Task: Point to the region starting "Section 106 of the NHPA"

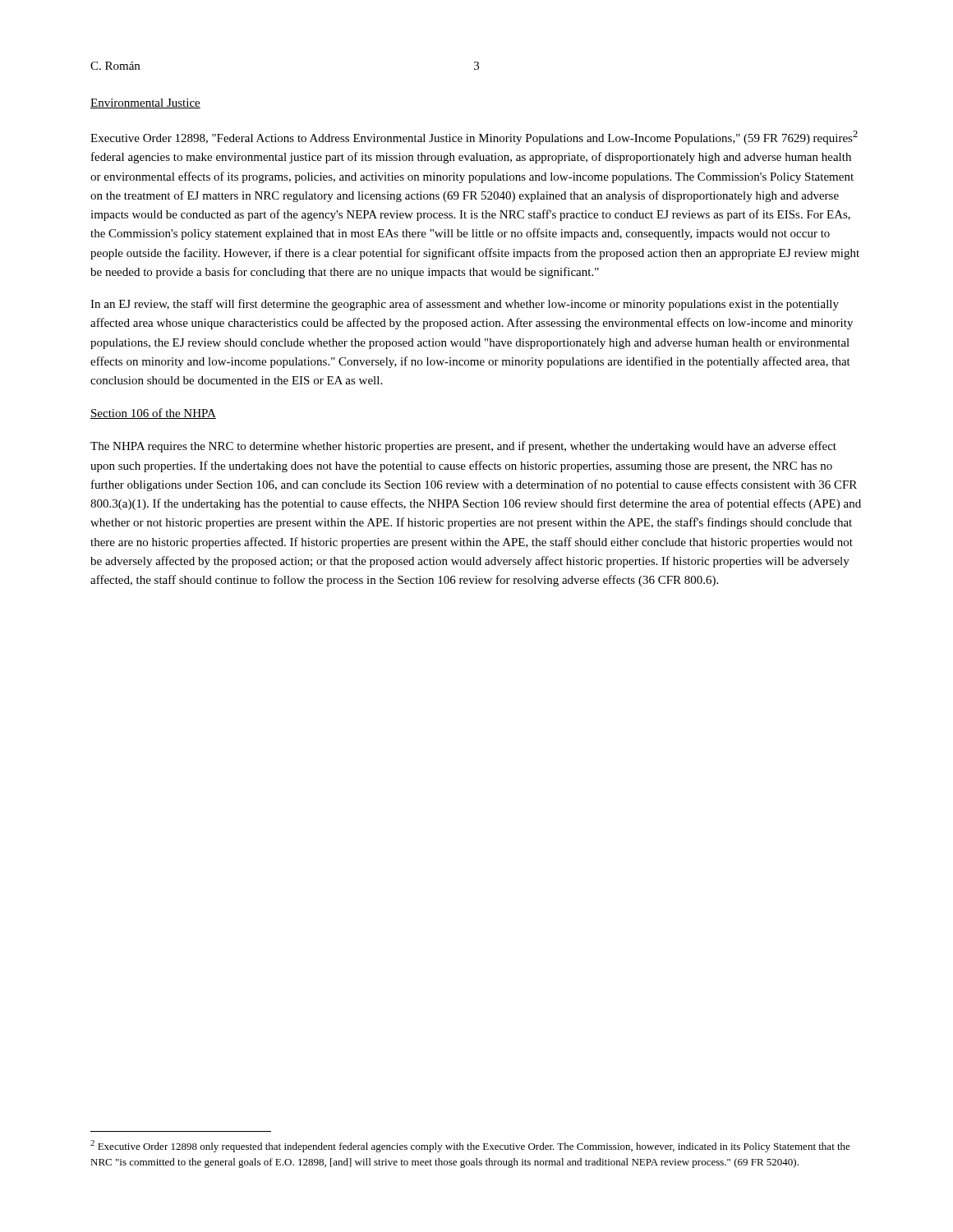Action: [153, 414]
